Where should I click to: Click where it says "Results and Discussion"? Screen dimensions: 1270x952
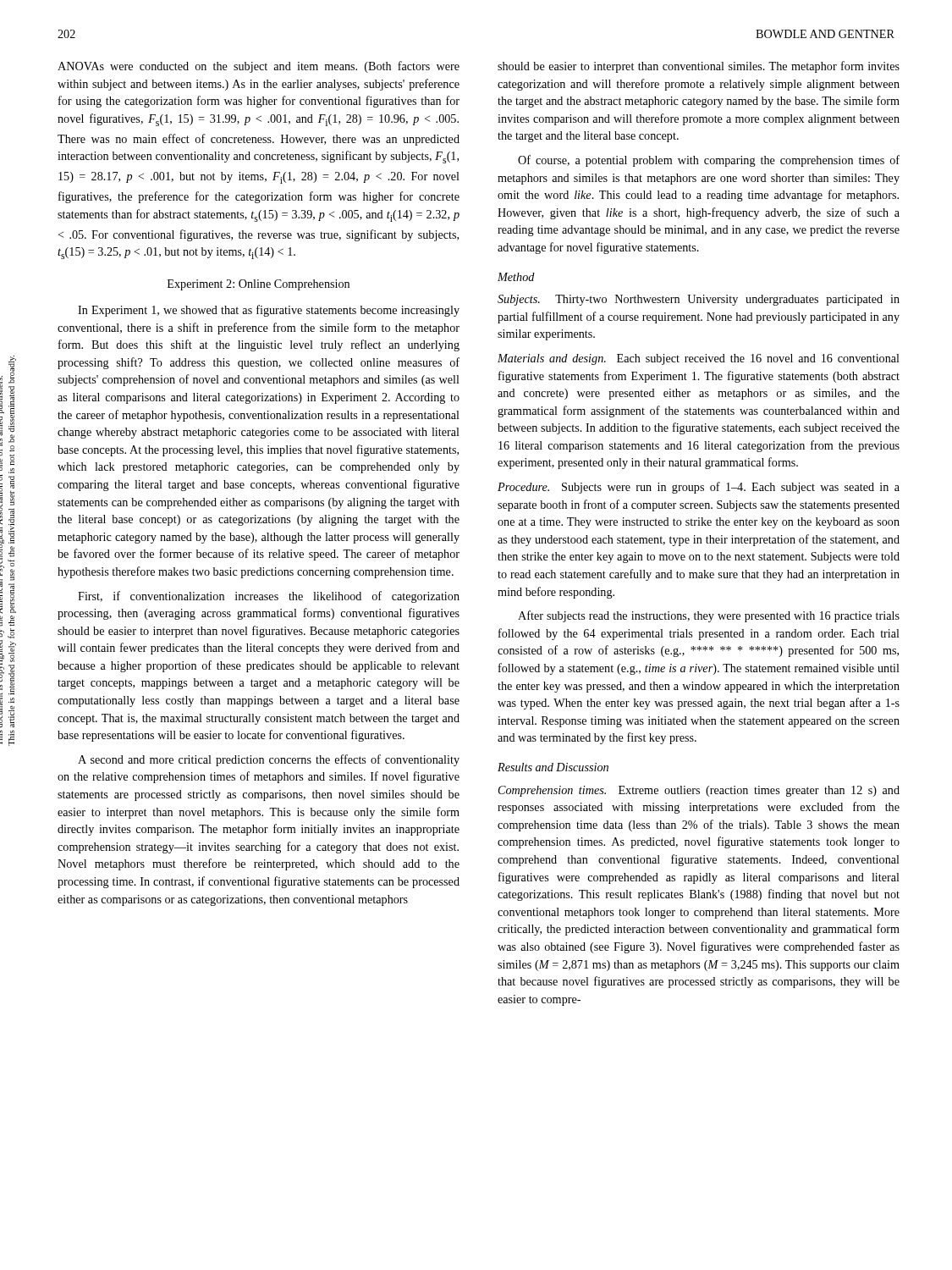(x=553, y=767)
